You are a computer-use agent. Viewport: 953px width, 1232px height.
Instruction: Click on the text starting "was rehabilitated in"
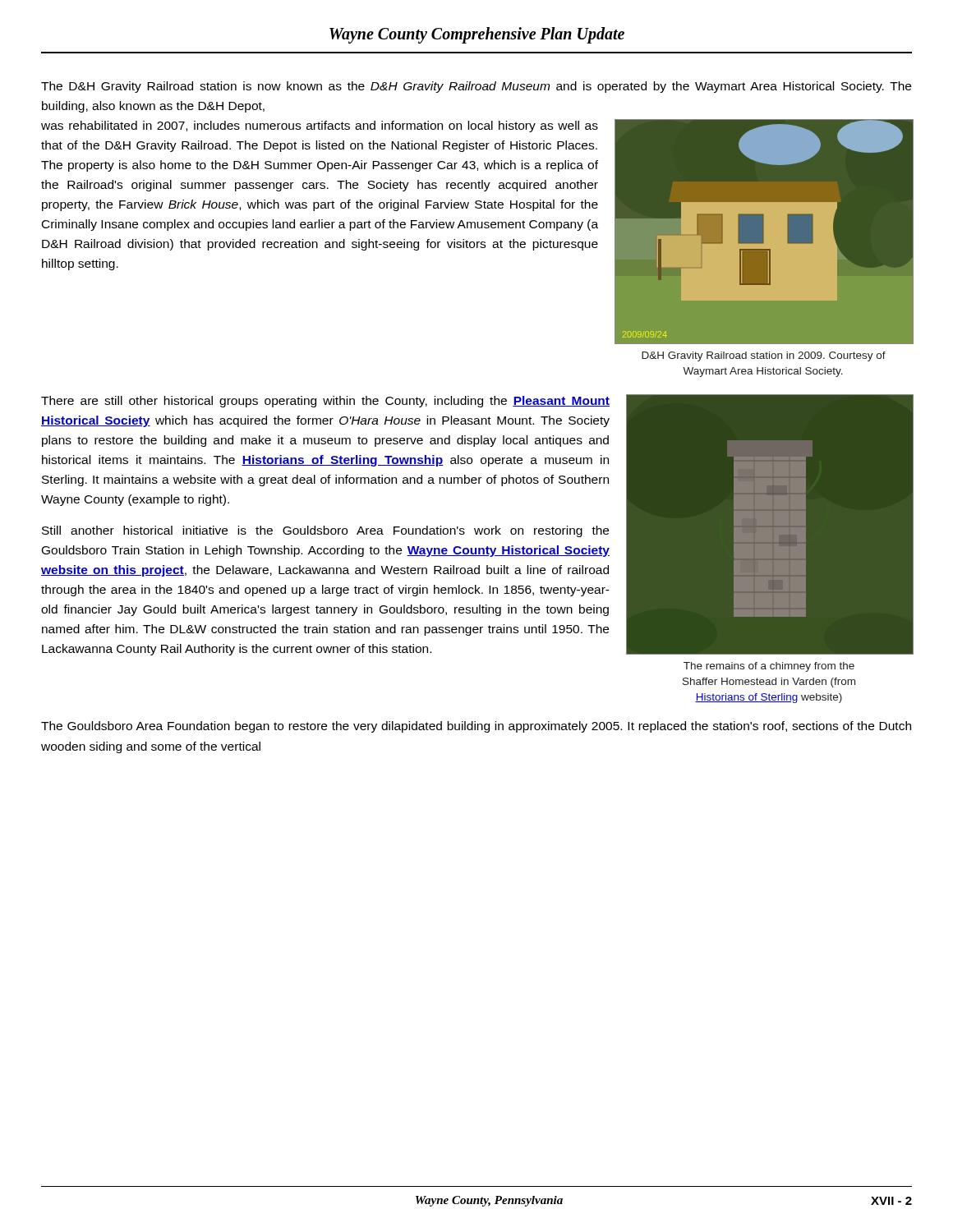(320, 194)
